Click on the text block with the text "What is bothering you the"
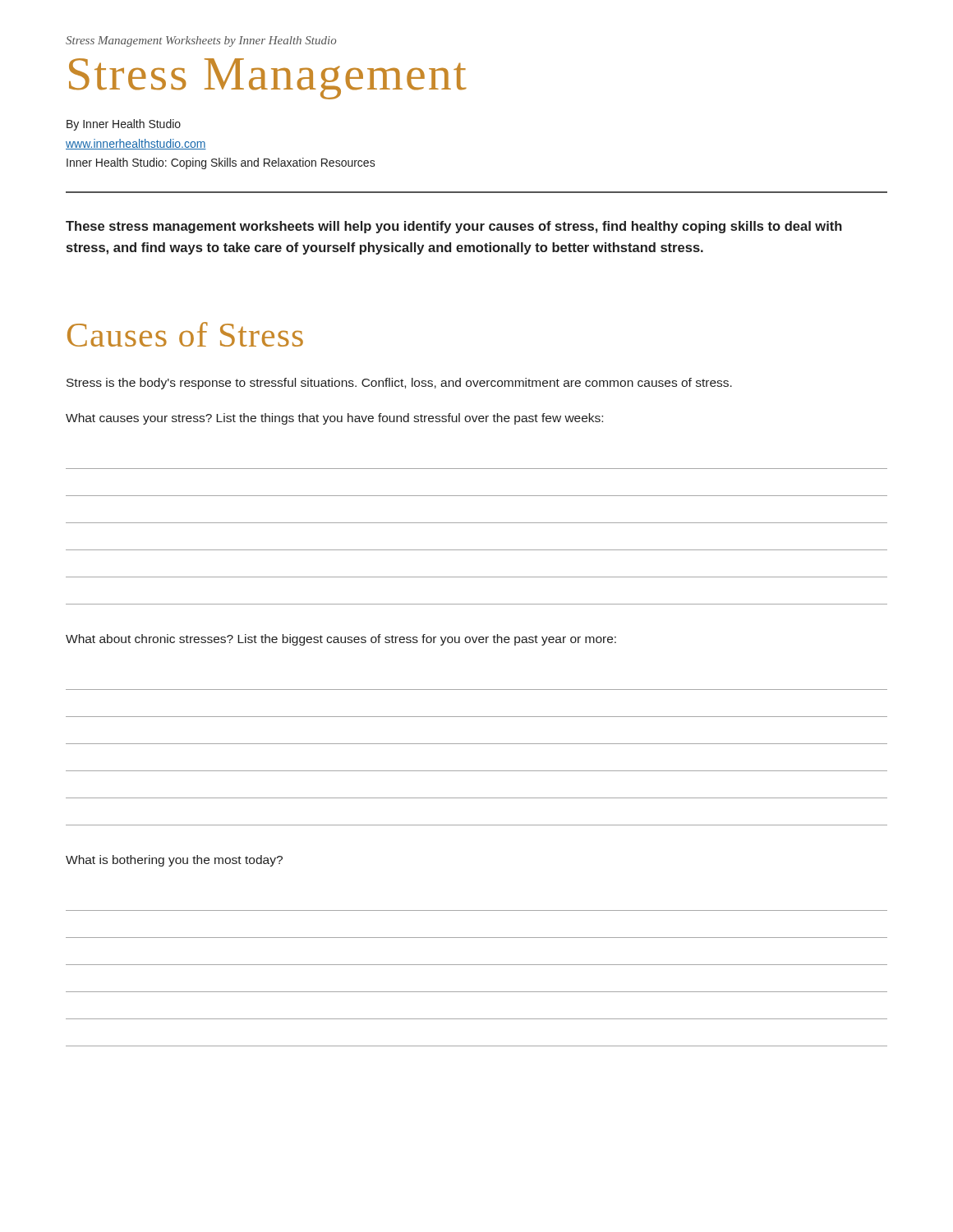 (174, 861)
